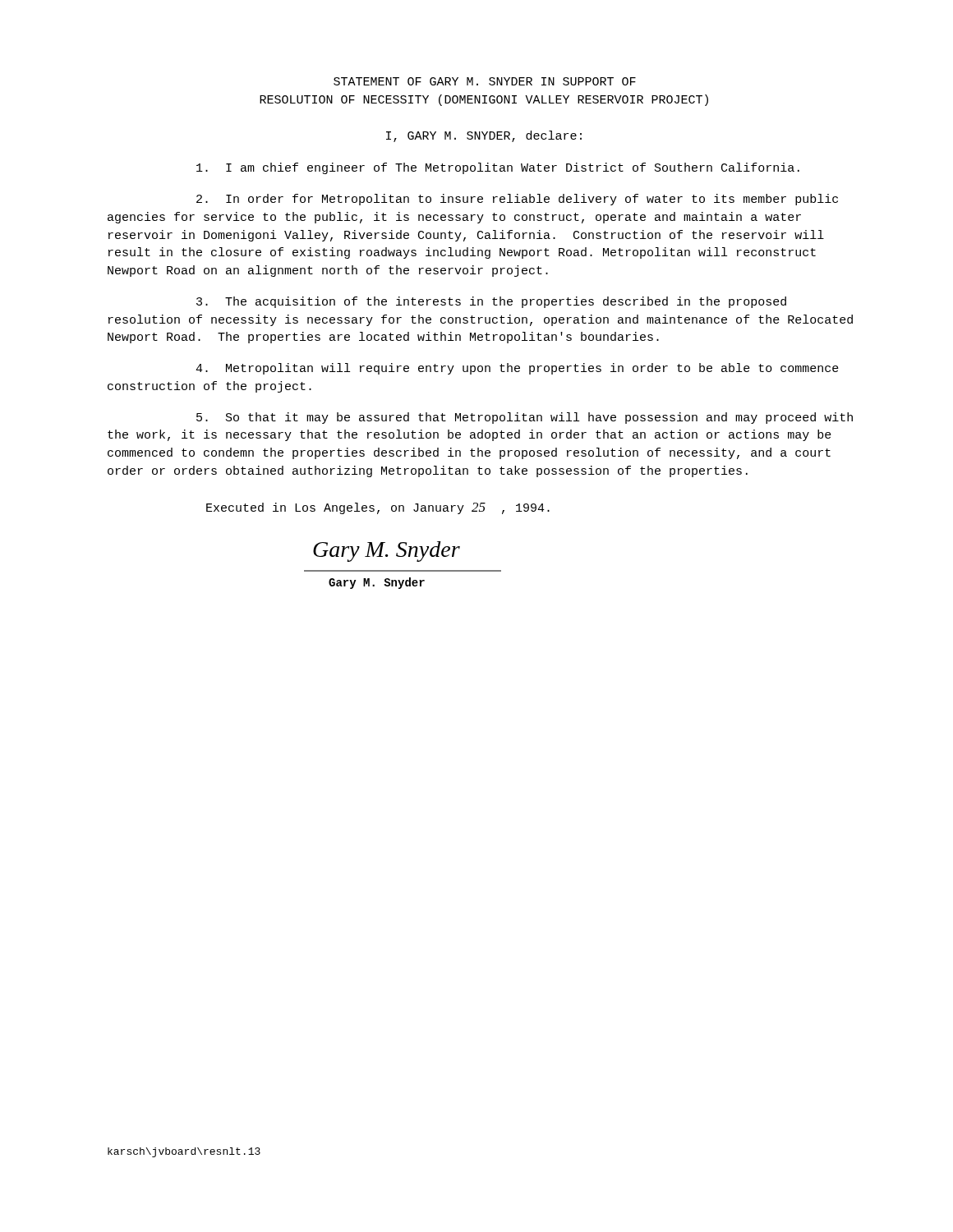Click the passage that begins "2. In order"
Screen dimensions: 1232x953
pyautogui.click(x=473, y=236)
